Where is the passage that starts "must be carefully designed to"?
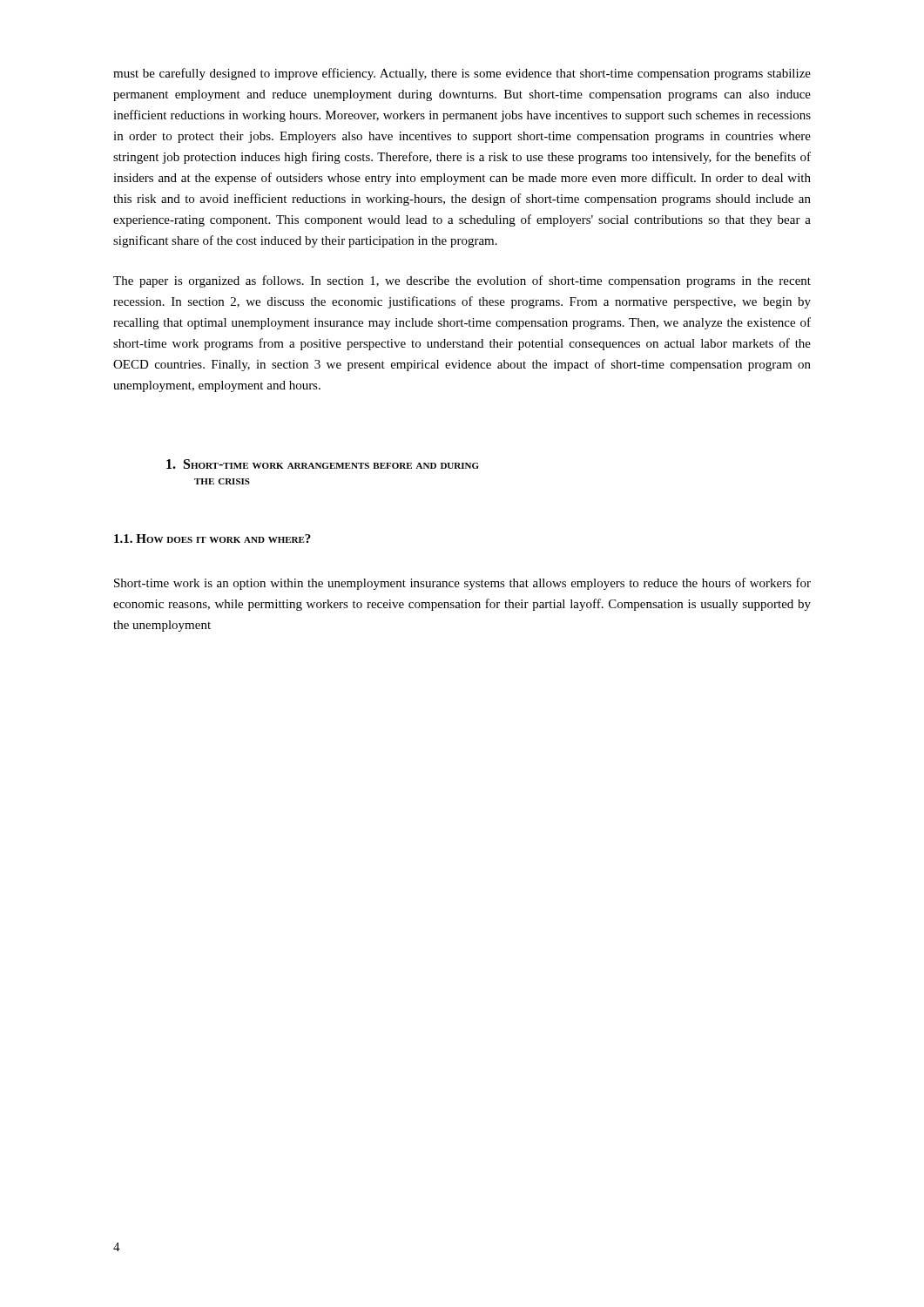 462,157
